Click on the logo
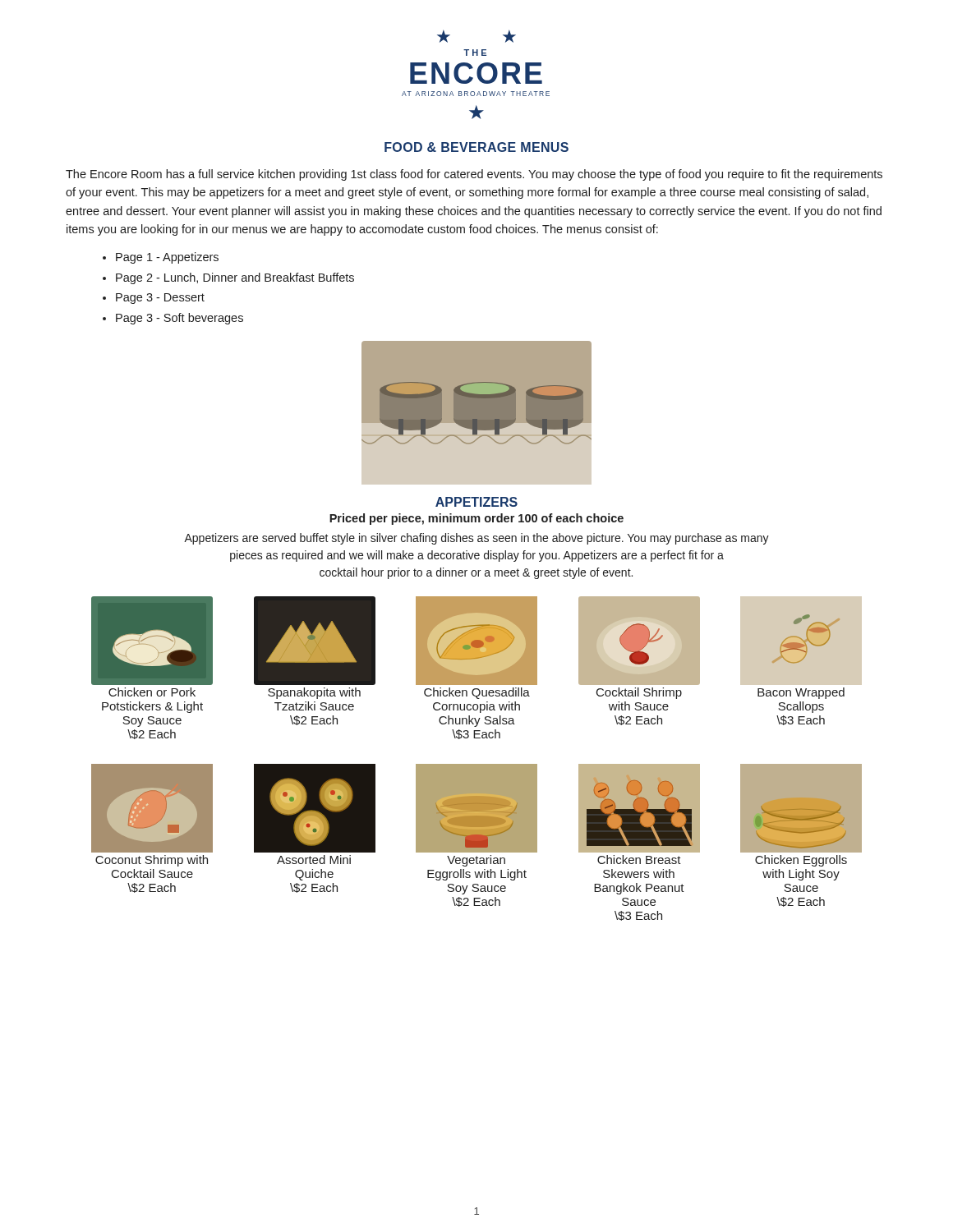Screen dimensions: 1232x953 [476, 79]
